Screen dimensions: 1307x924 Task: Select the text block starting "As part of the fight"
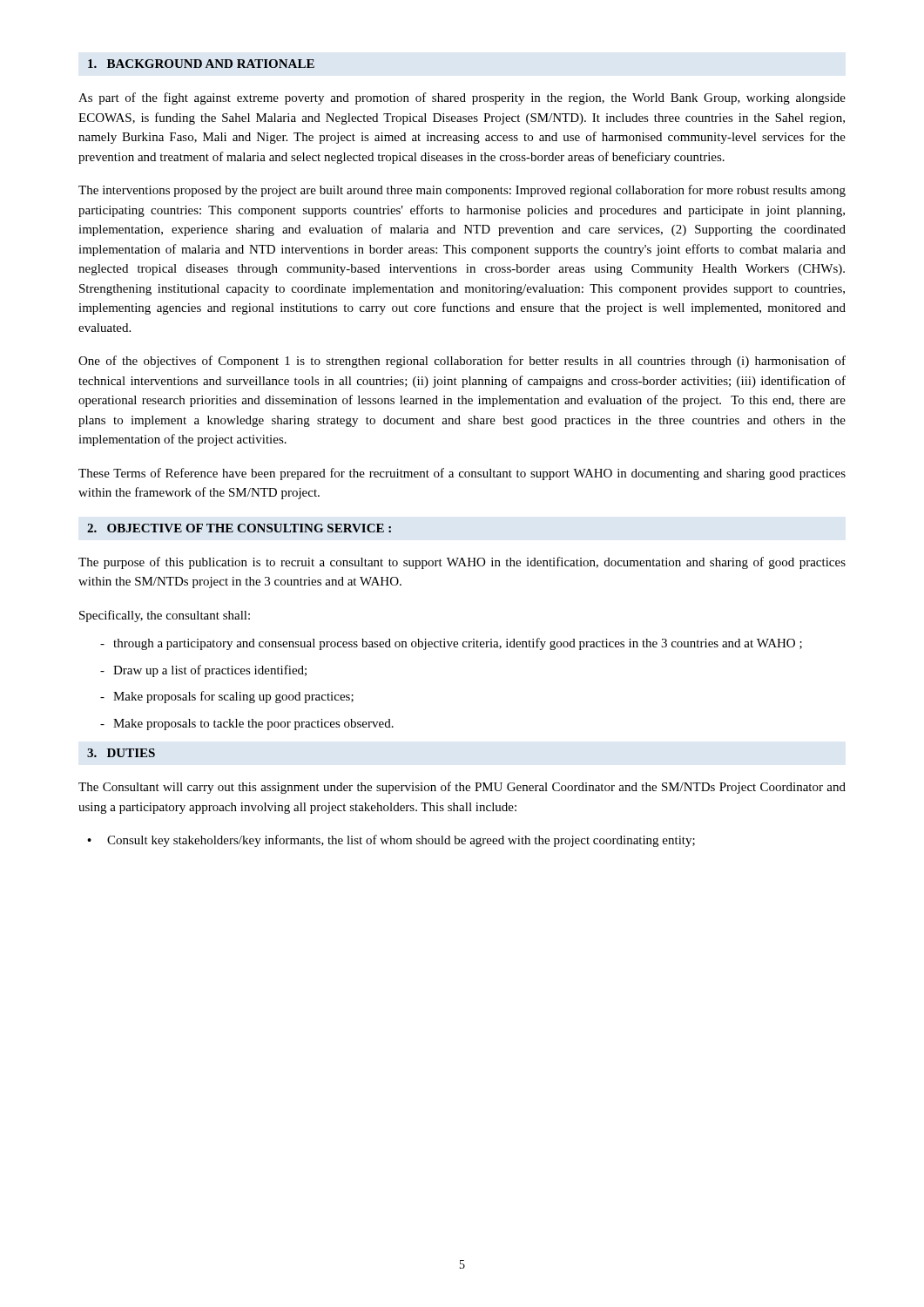pos(462,127)
